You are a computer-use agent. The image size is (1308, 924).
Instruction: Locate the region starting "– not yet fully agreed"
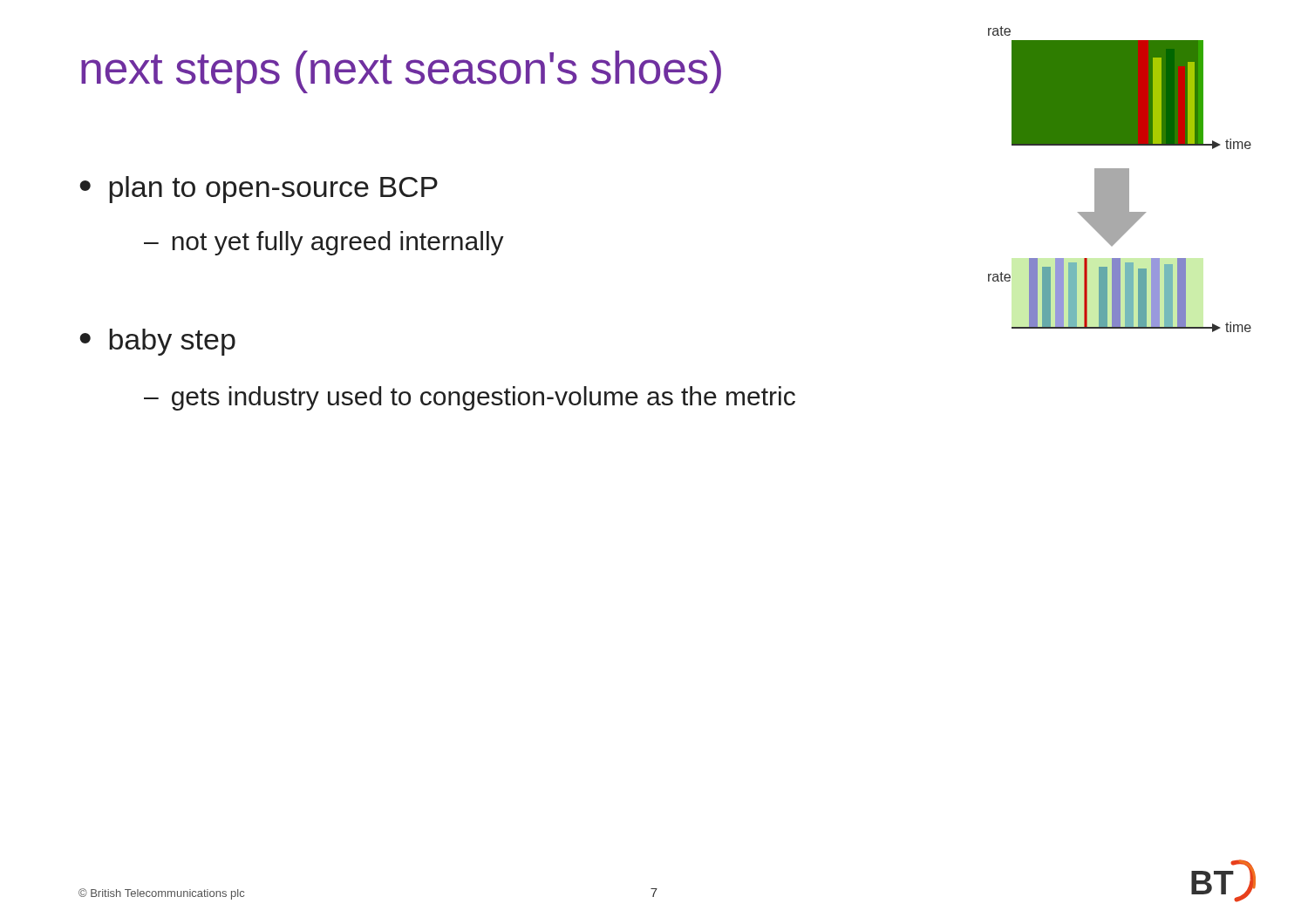324,241
